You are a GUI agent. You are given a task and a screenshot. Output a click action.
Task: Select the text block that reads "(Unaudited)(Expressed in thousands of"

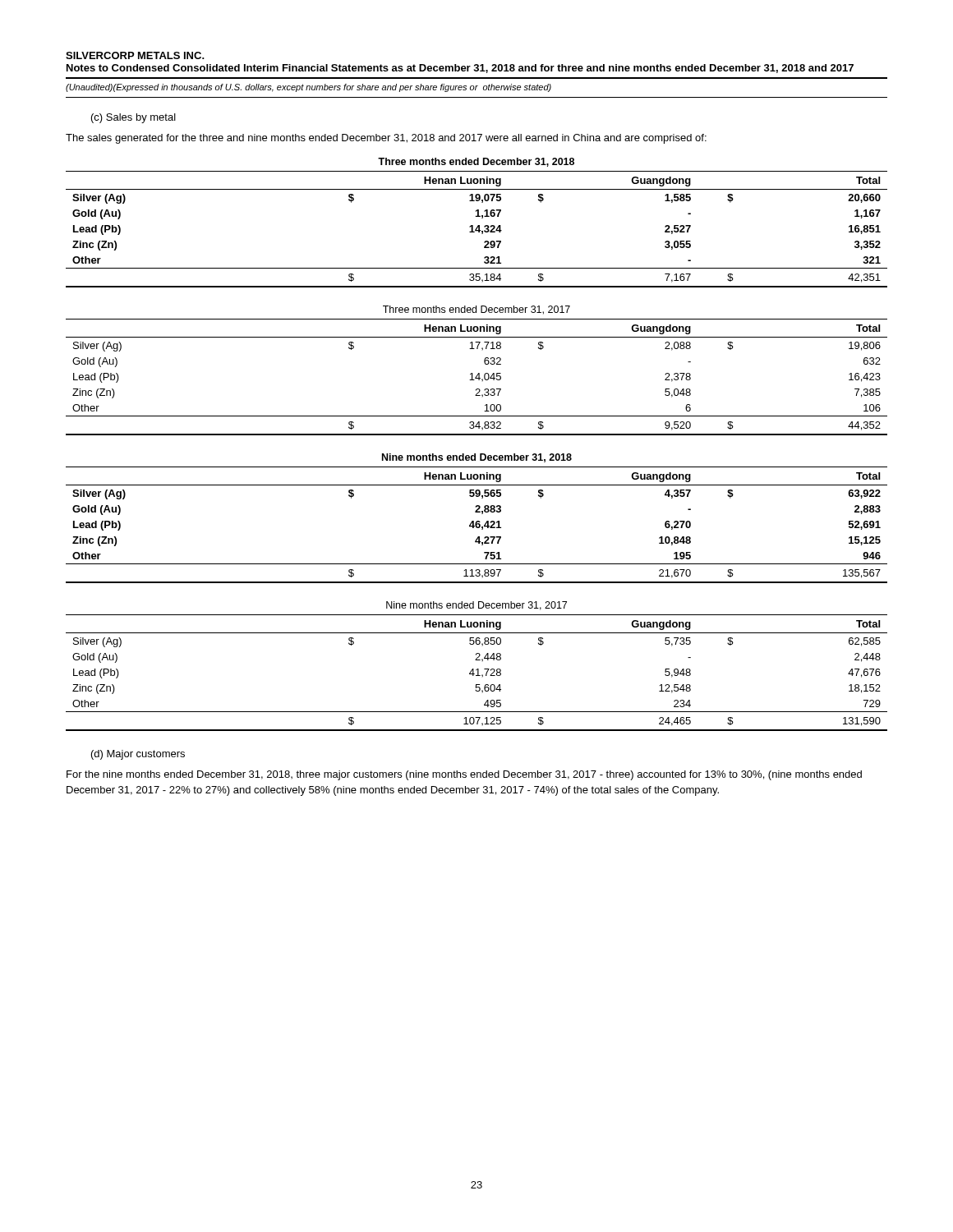pos(309,87)
